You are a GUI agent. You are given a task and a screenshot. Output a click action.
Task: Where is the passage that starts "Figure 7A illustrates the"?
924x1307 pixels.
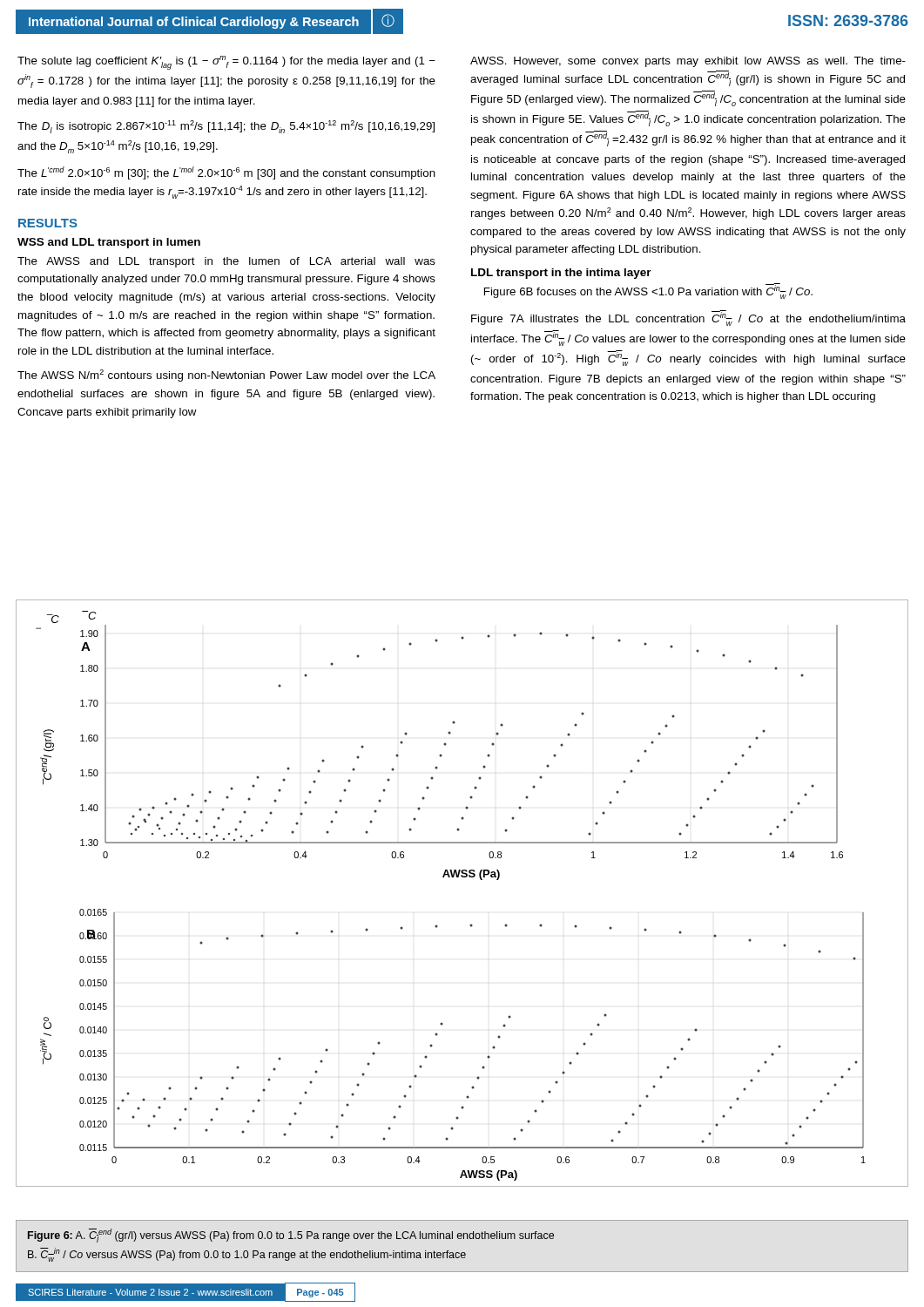(688, 357)
